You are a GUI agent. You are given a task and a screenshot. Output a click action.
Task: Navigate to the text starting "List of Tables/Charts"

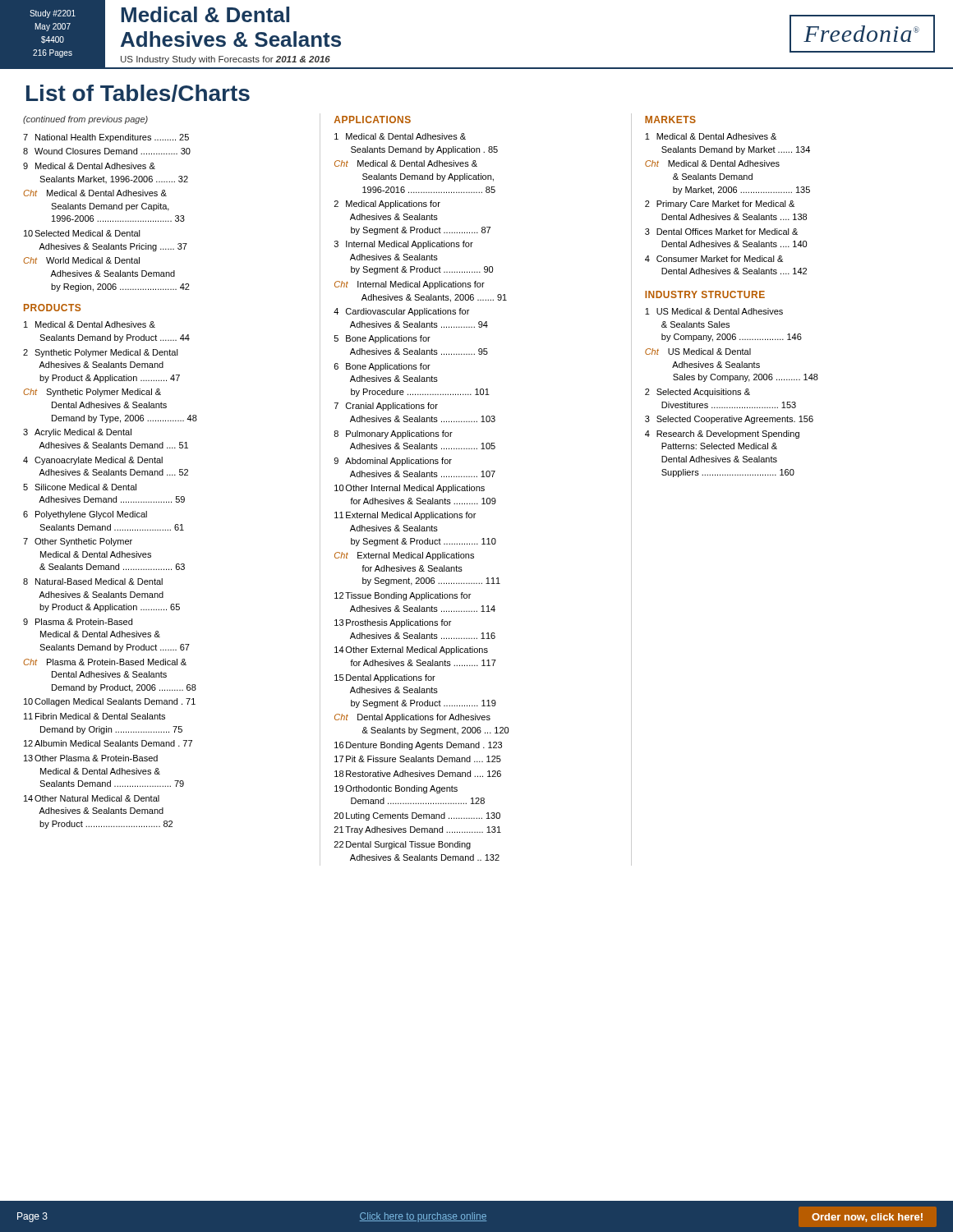pyautogui.click(x=138, y=93)
